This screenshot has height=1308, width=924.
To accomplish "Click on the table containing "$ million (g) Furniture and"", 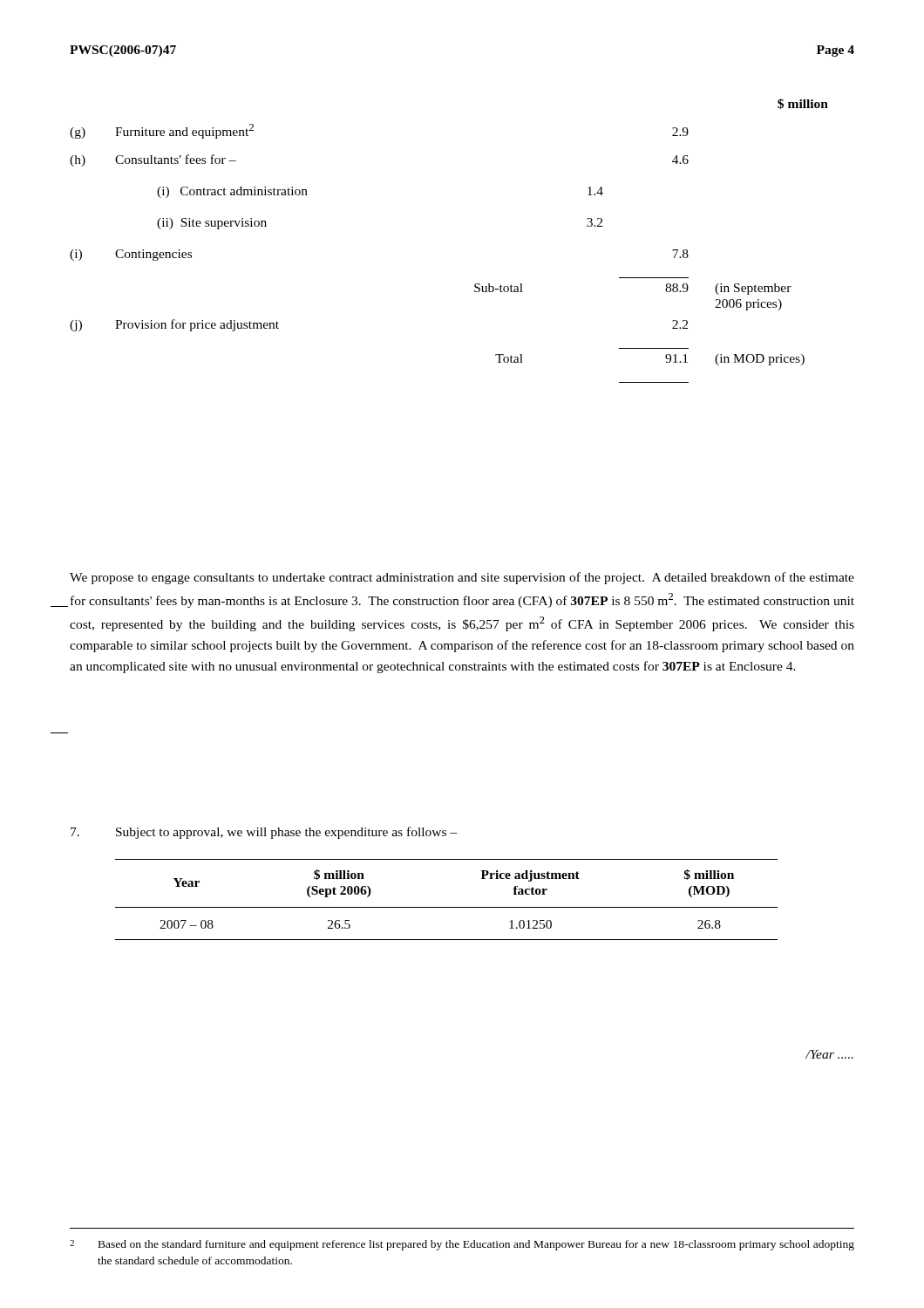I will [x=462, y=240].
